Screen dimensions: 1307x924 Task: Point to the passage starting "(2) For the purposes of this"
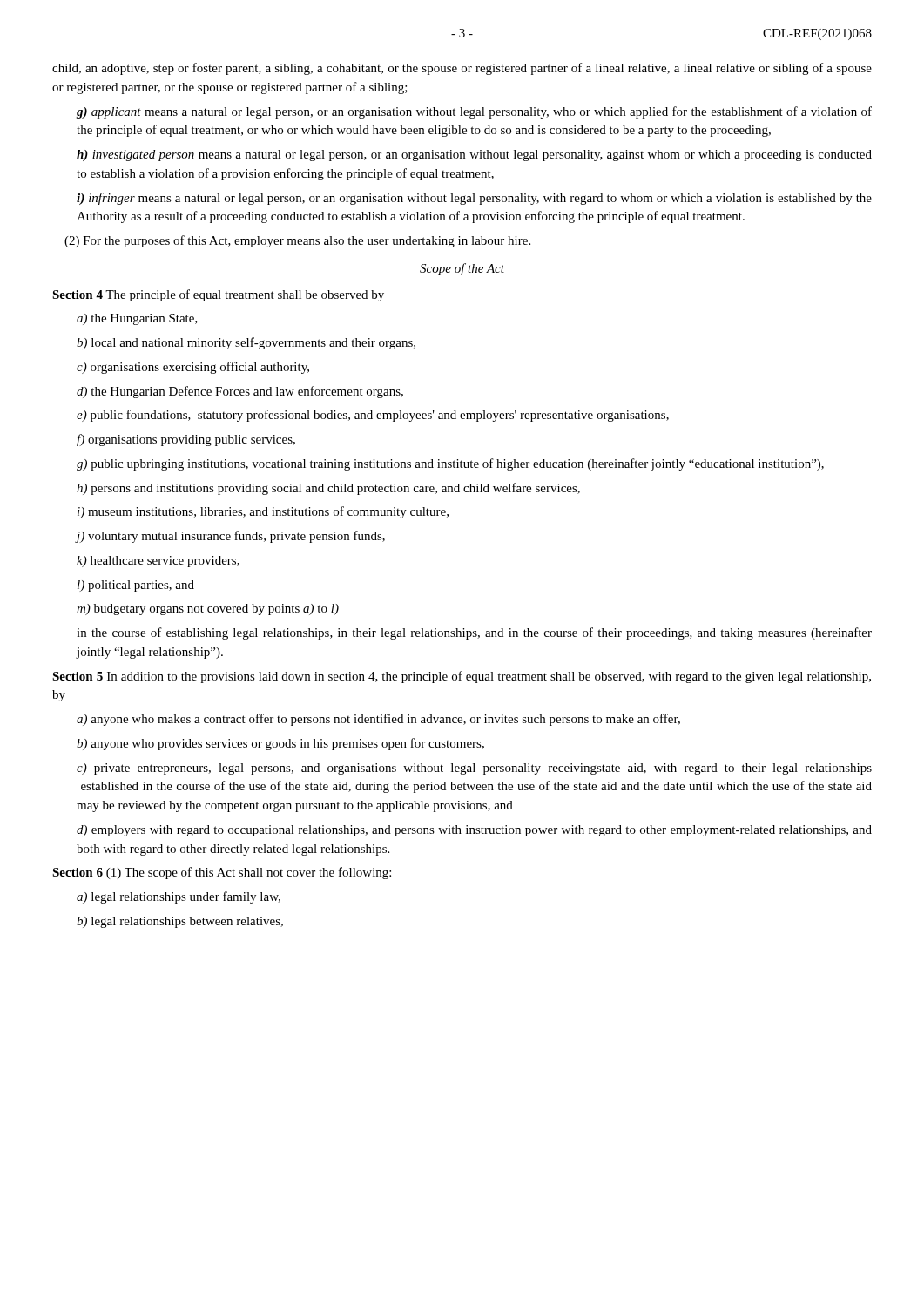tap(468, 241)
